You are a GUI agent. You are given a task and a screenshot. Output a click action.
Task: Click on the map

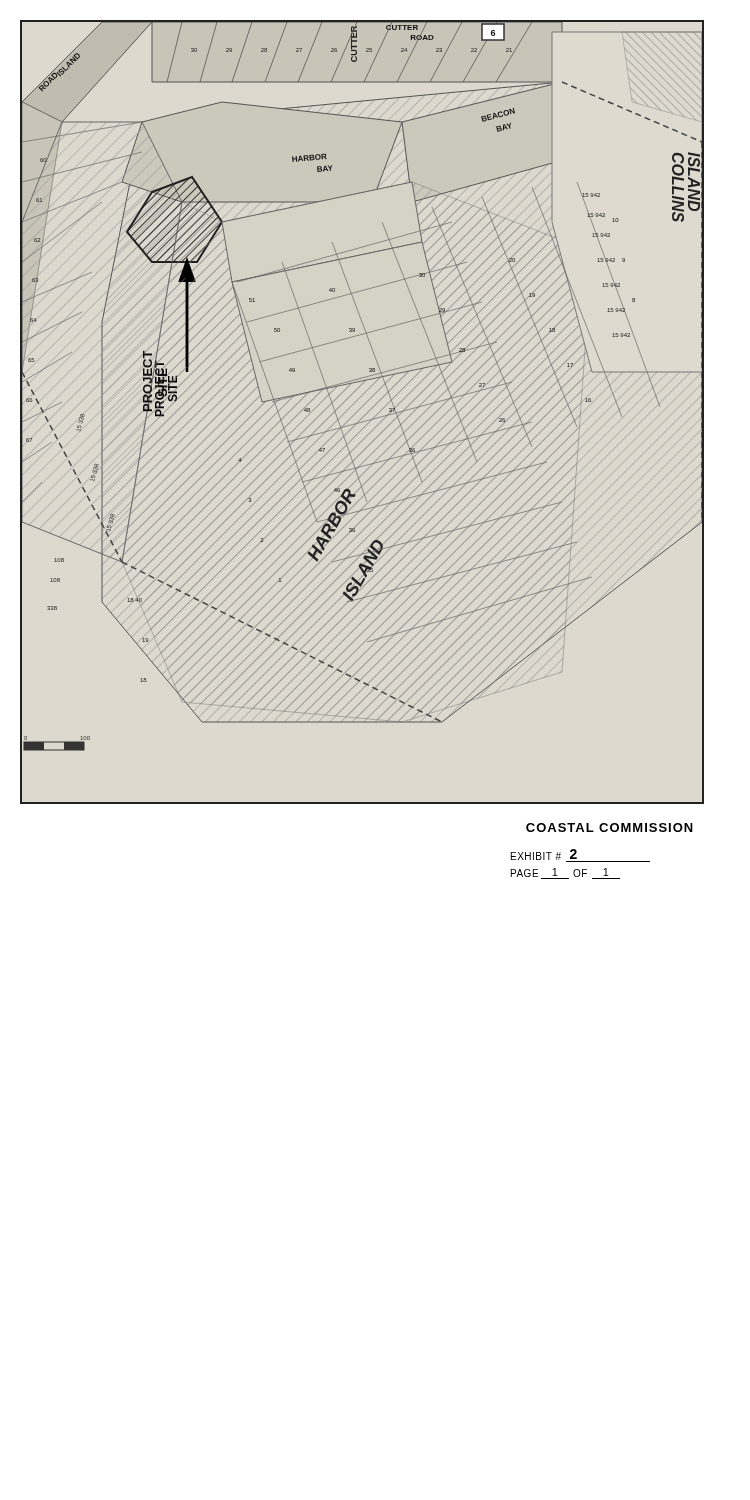click(x=362, y=412)
